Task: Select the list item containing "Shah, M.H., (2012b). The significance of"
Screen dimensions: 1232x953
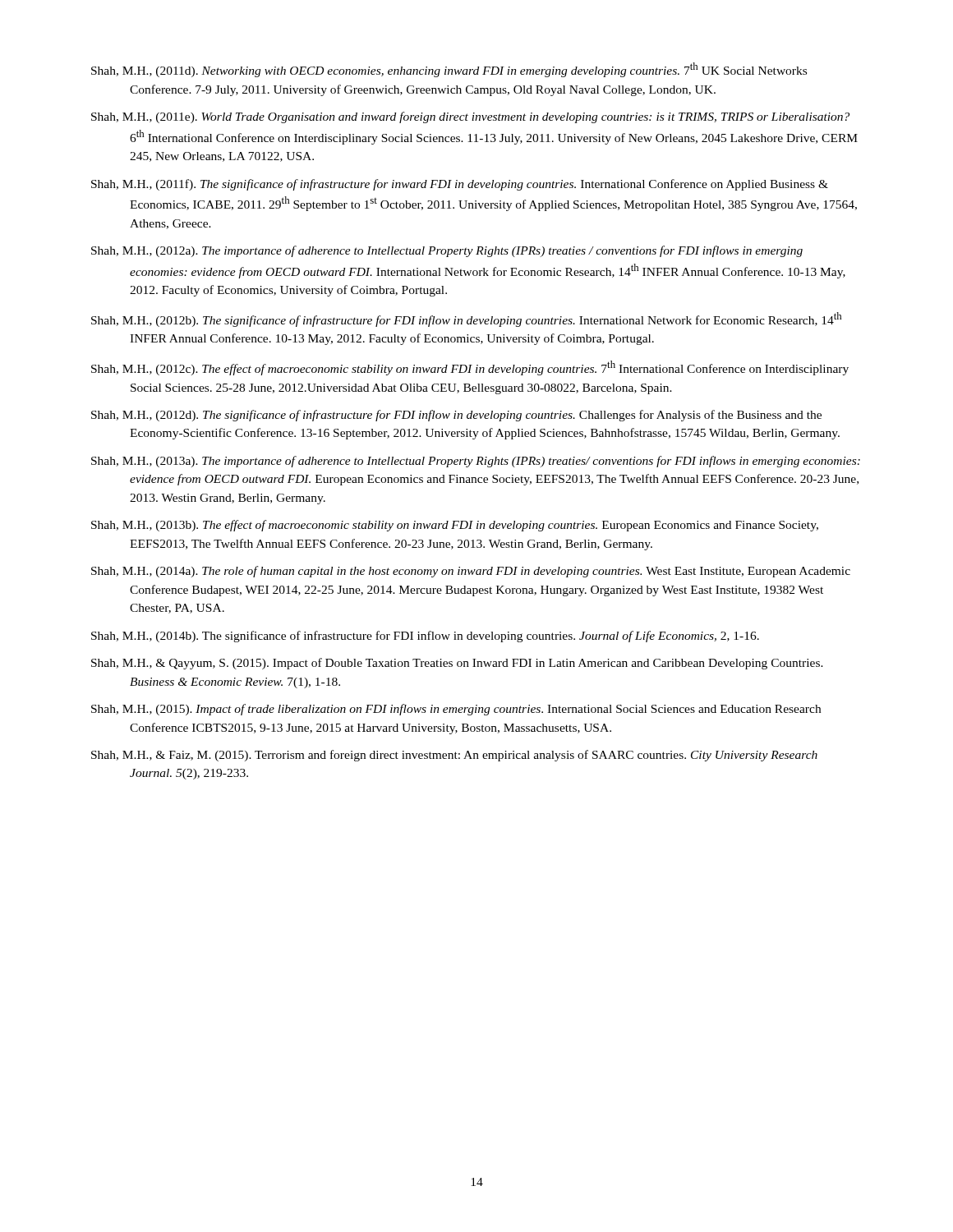Action: click(x=466, y=327)
